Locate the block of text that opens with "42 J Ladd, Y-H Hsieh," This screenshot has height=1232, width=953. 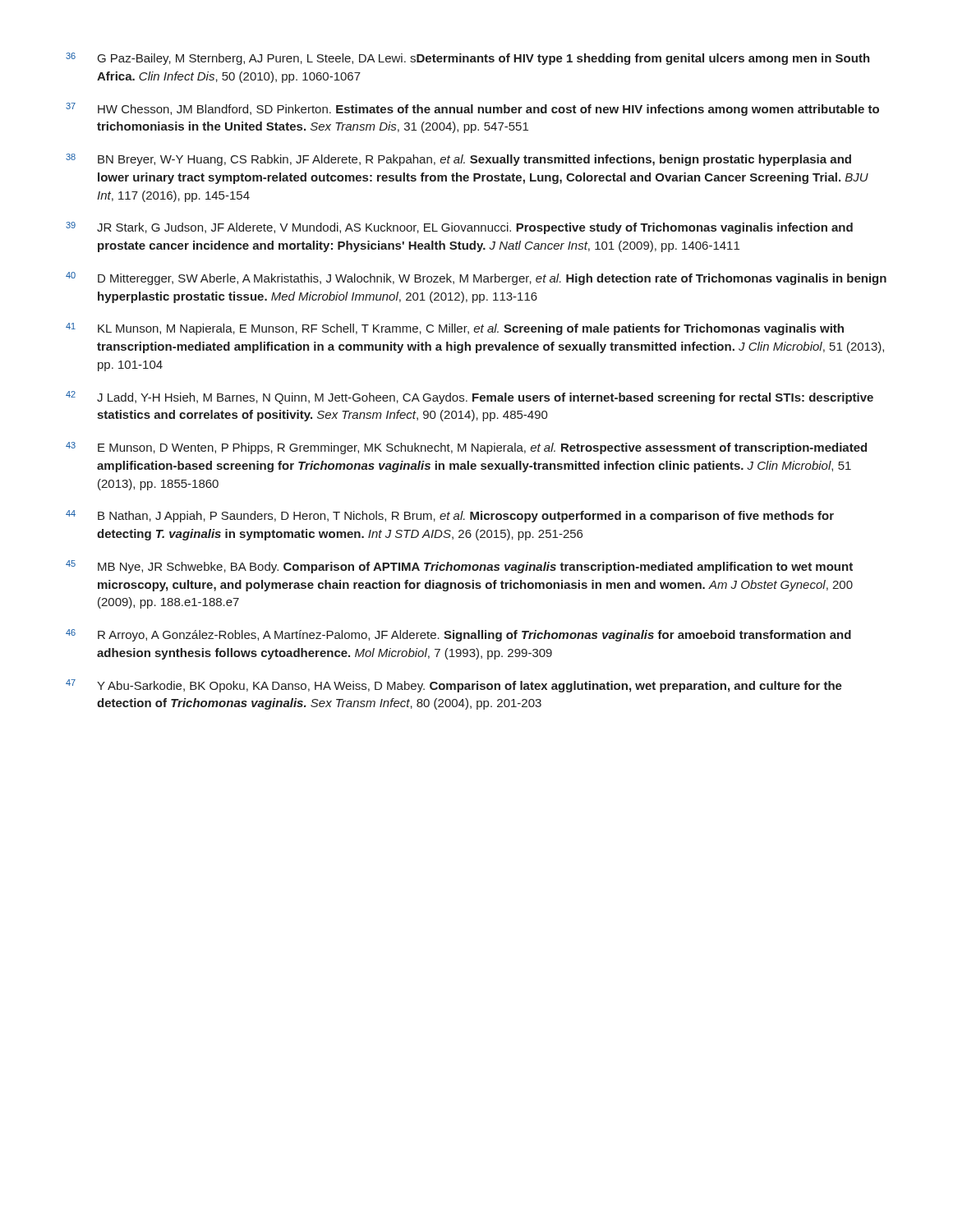476,406
